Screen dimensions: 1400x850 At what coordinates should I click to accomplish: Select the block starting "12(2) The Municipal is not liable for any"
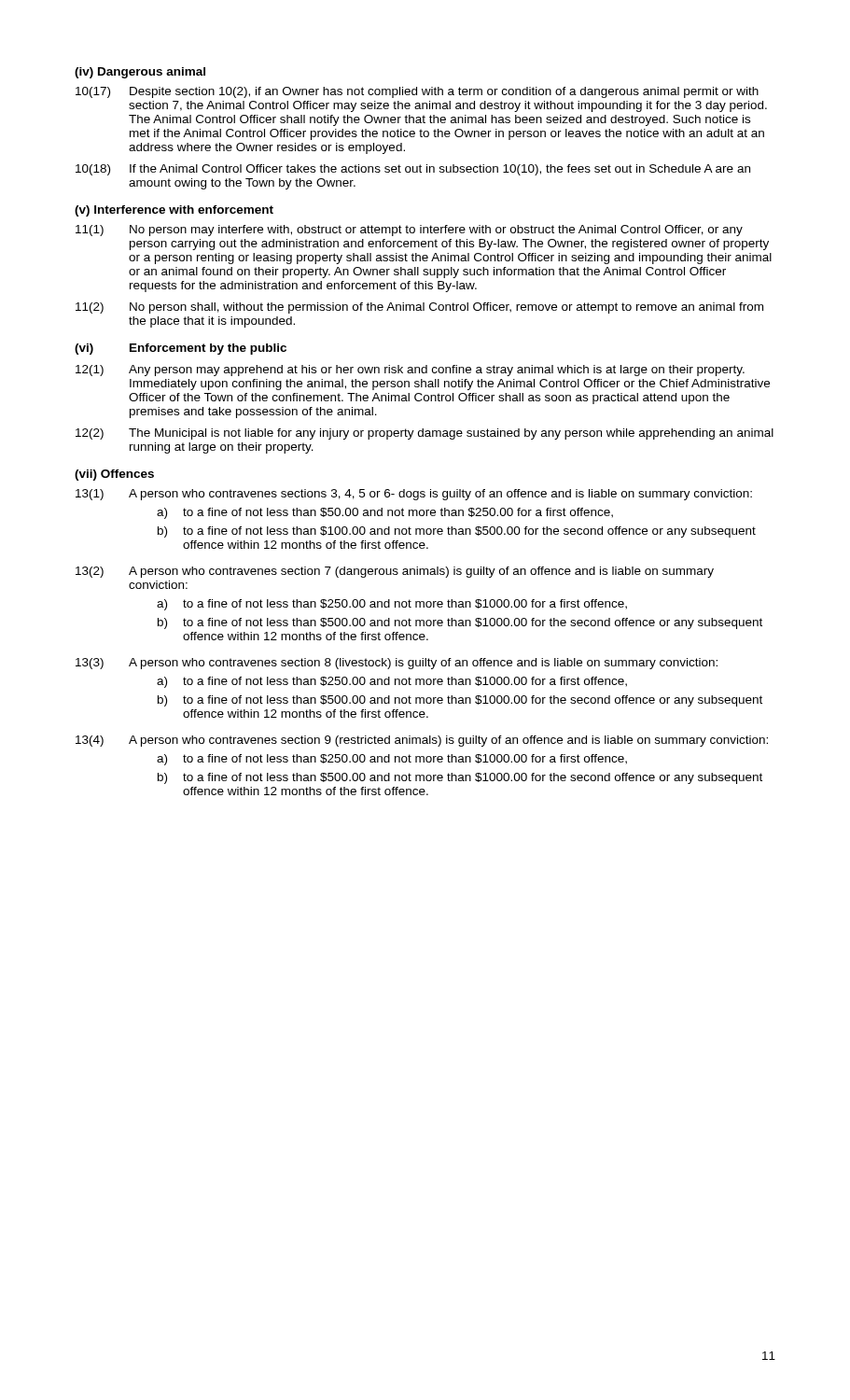pyautogui.click(x=425, y=440)
